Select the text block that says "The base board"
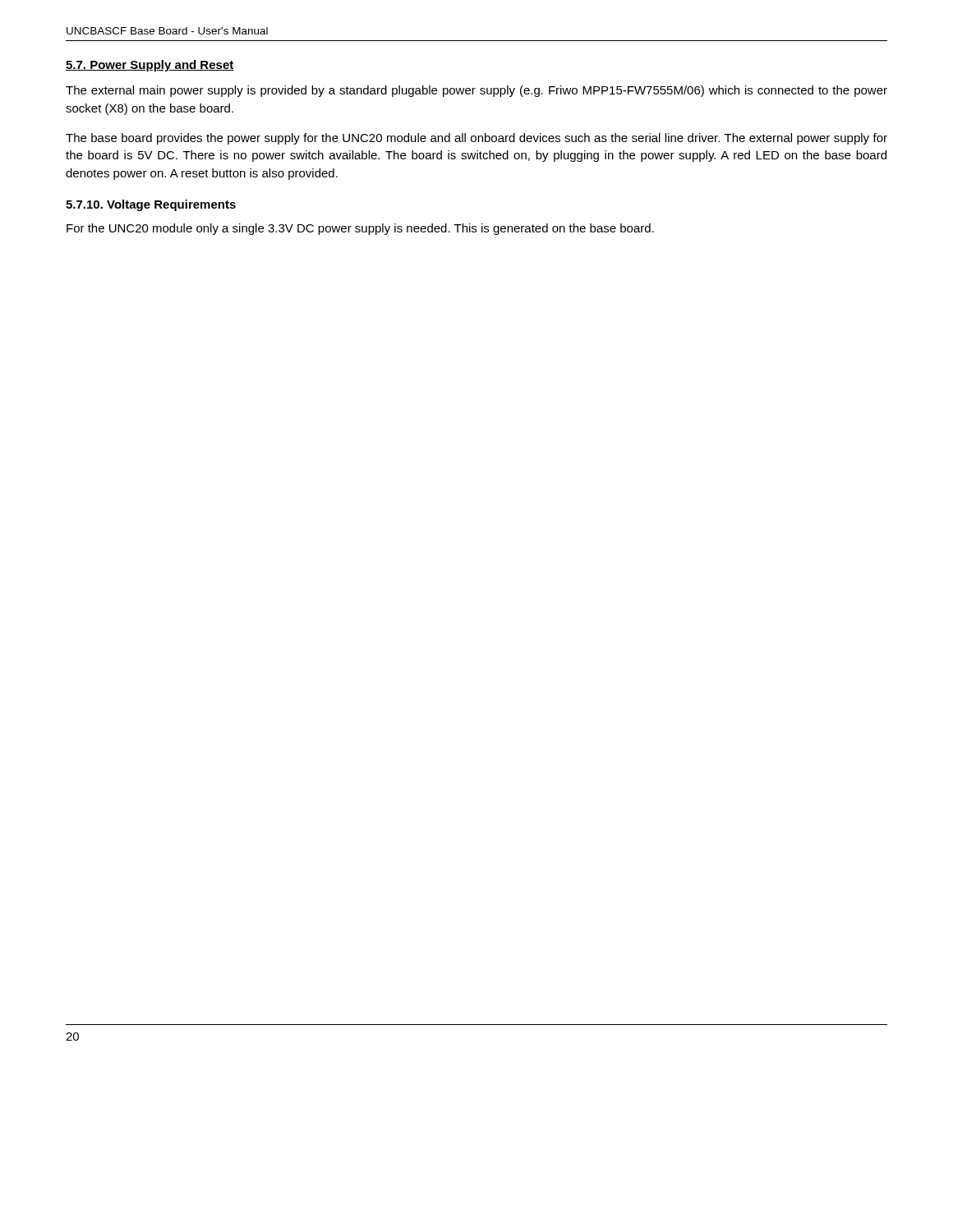 pyautogui.click(x=476, y=155)
